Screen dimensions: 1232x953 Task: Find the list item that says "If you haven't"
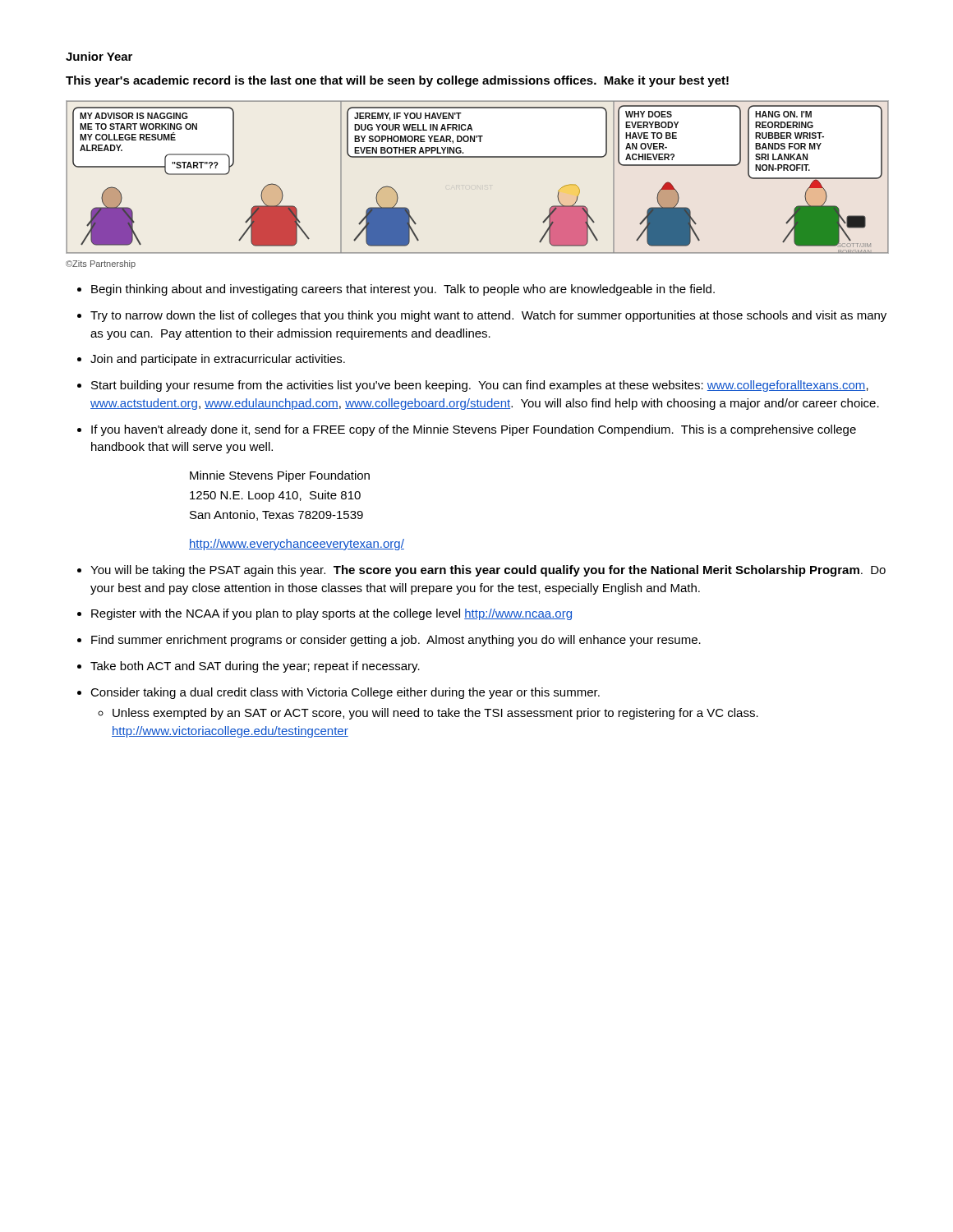474,430
